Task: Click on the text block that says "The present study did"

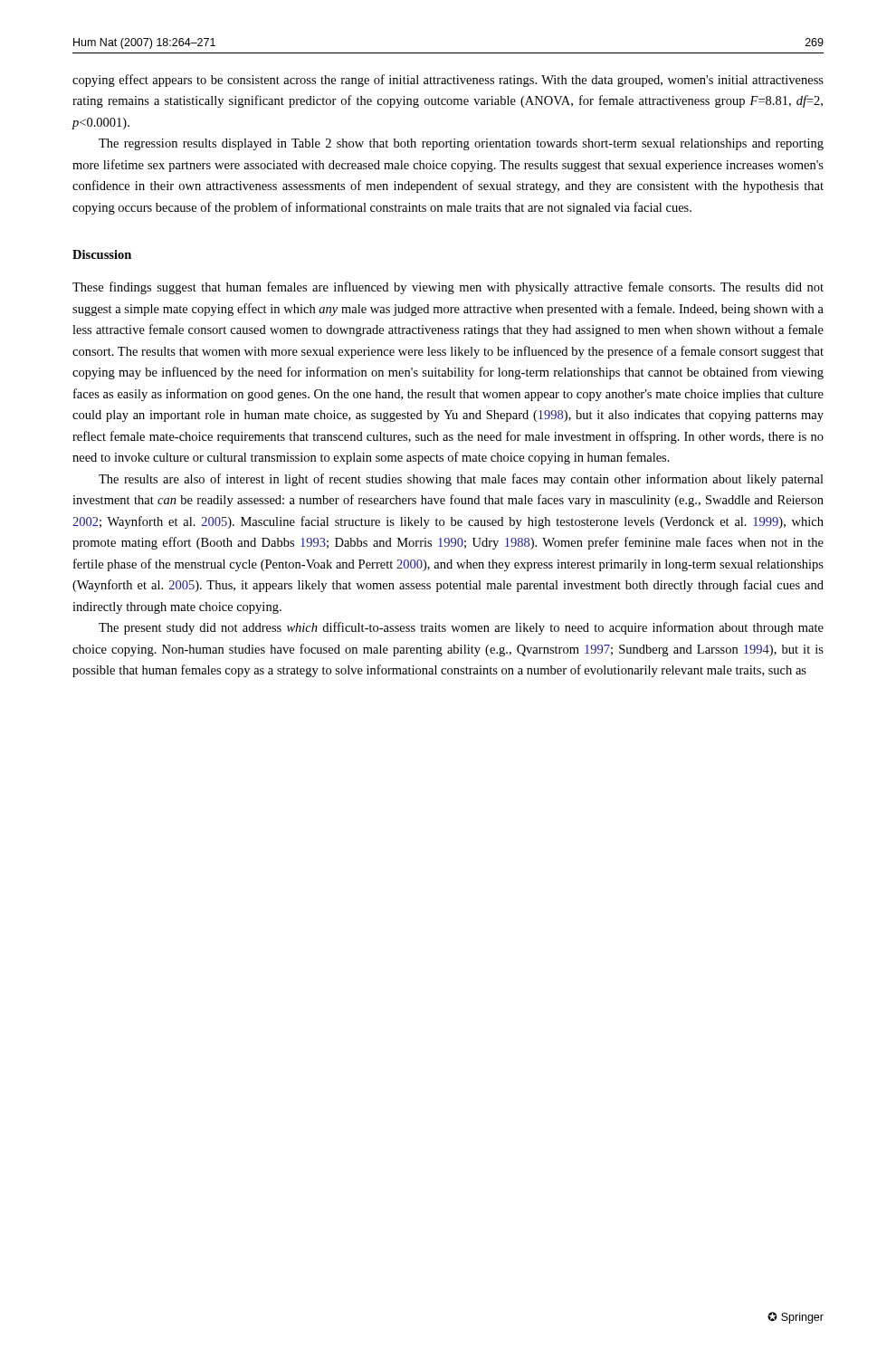Action: pos(448,649)
